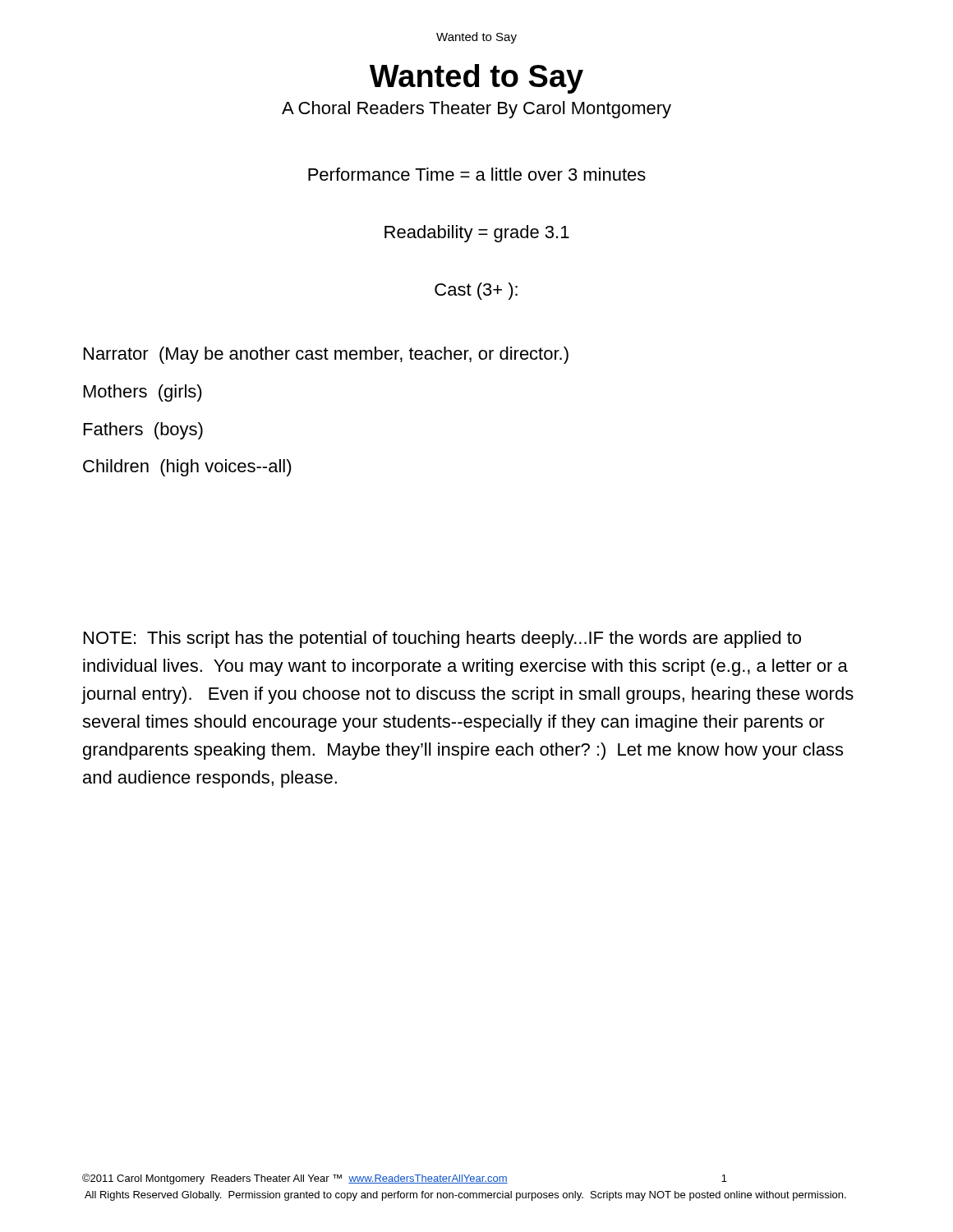Click where it says "Readability = grade 3.1"
The width and height of the screenshot is (953, 1232).
[476, 232]
